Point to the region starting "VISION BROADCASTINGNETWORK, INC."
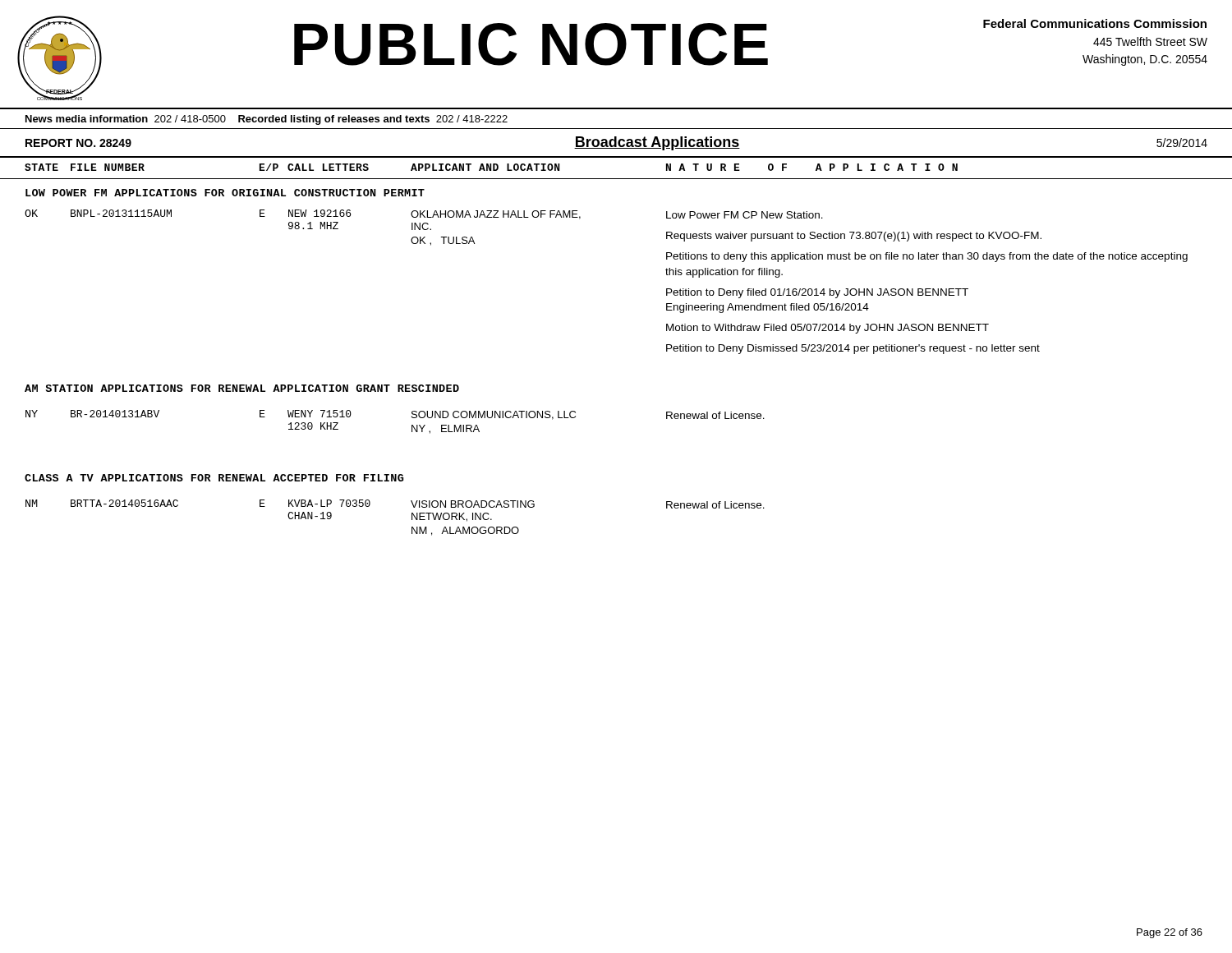This screenshot has height=953, width=1232. point(473,510)
